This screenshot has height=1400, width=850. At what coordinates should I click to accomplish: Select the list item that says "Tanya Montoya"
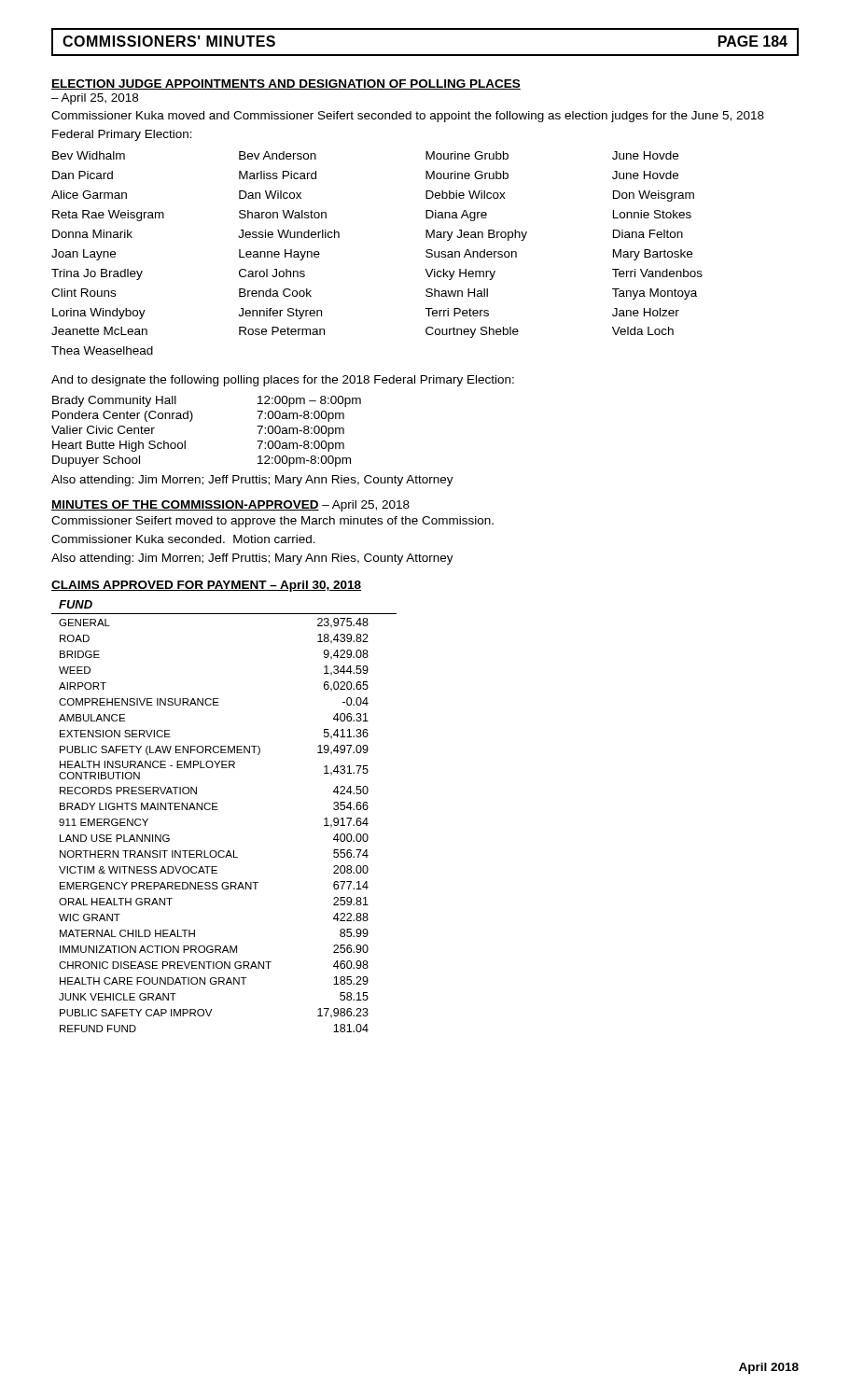tap(655, 292)
